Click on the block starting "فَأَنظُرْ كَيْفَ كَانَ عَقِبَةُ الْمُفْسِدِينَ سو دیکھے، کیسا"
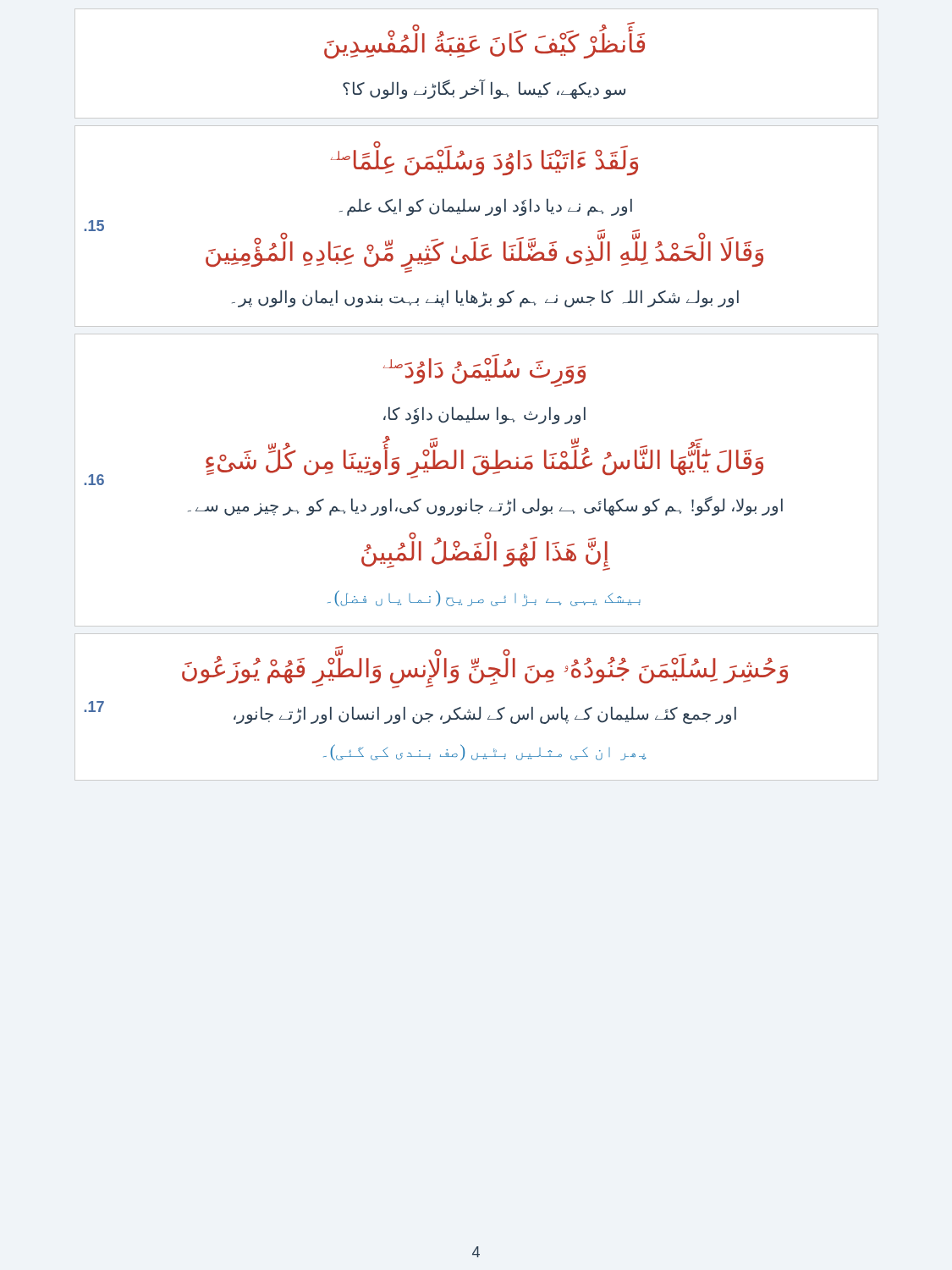The width and height of the screenshot is (952, 1270). coord(484,64)
